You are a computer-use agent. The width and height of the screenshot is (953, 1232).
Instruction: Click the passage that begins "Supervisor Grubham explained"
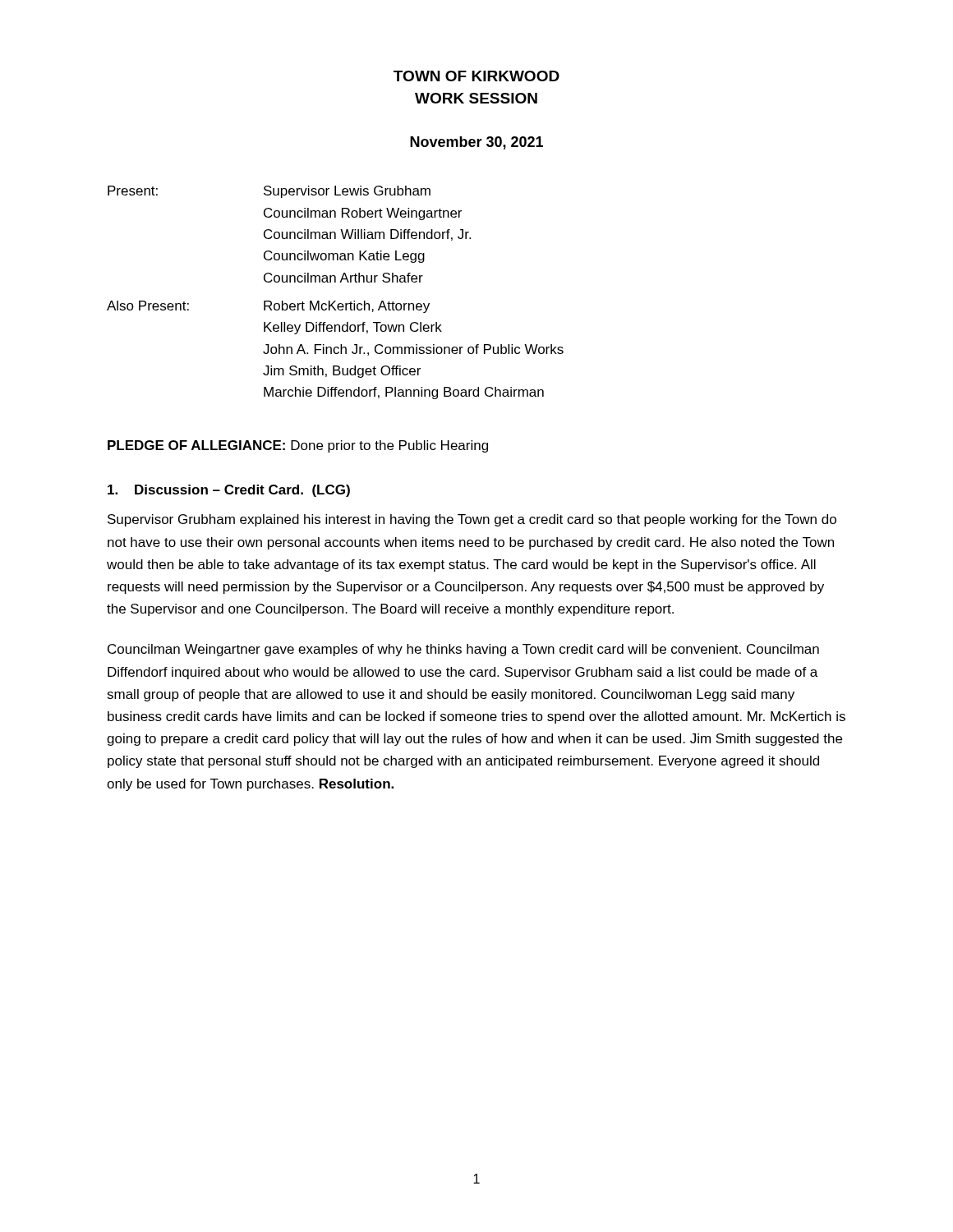[x=472, y=565]
